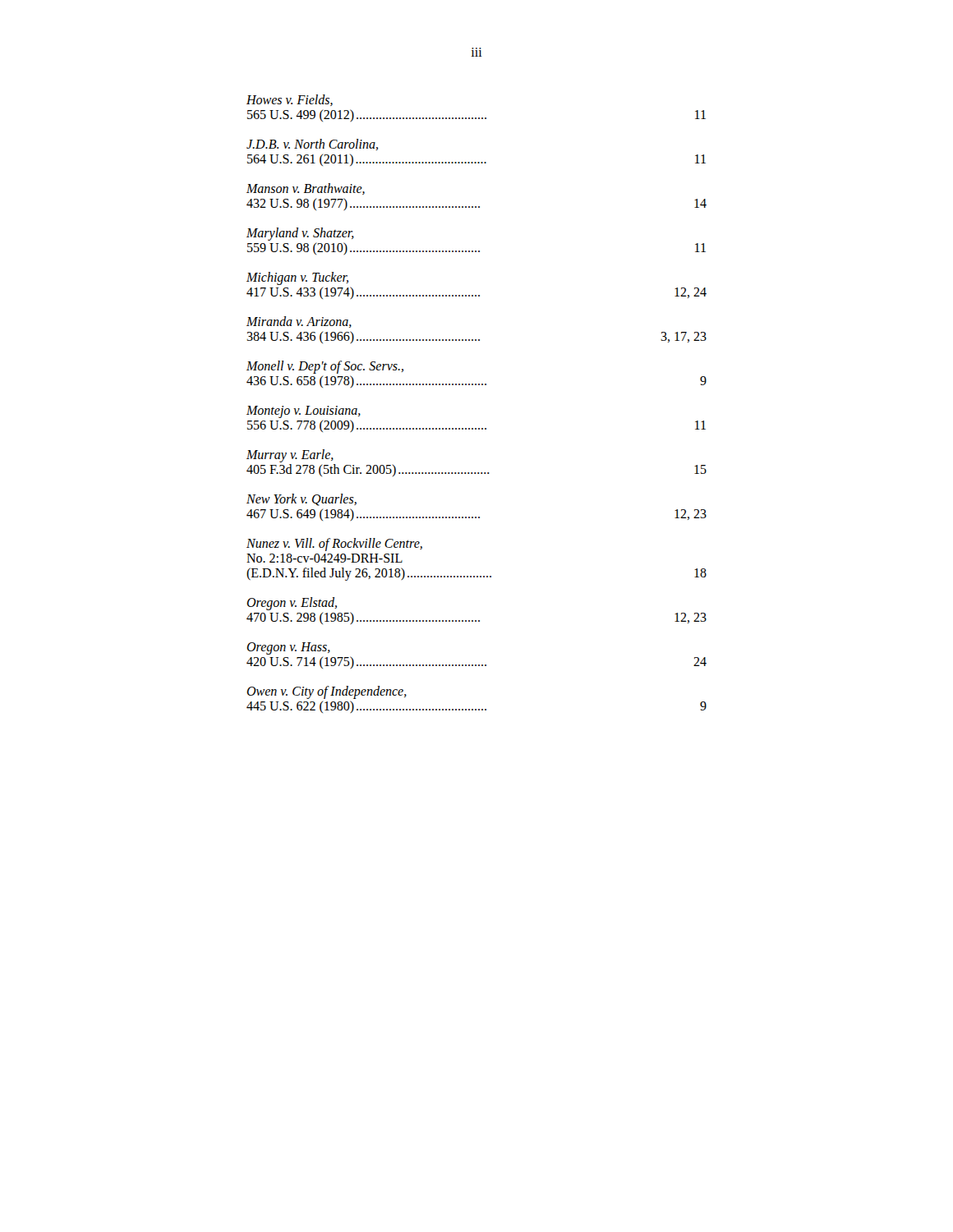Click on the passage starting "New York v. Quarles, 467 U.S. 649"

pyautogui.click(x=476, y=507)
